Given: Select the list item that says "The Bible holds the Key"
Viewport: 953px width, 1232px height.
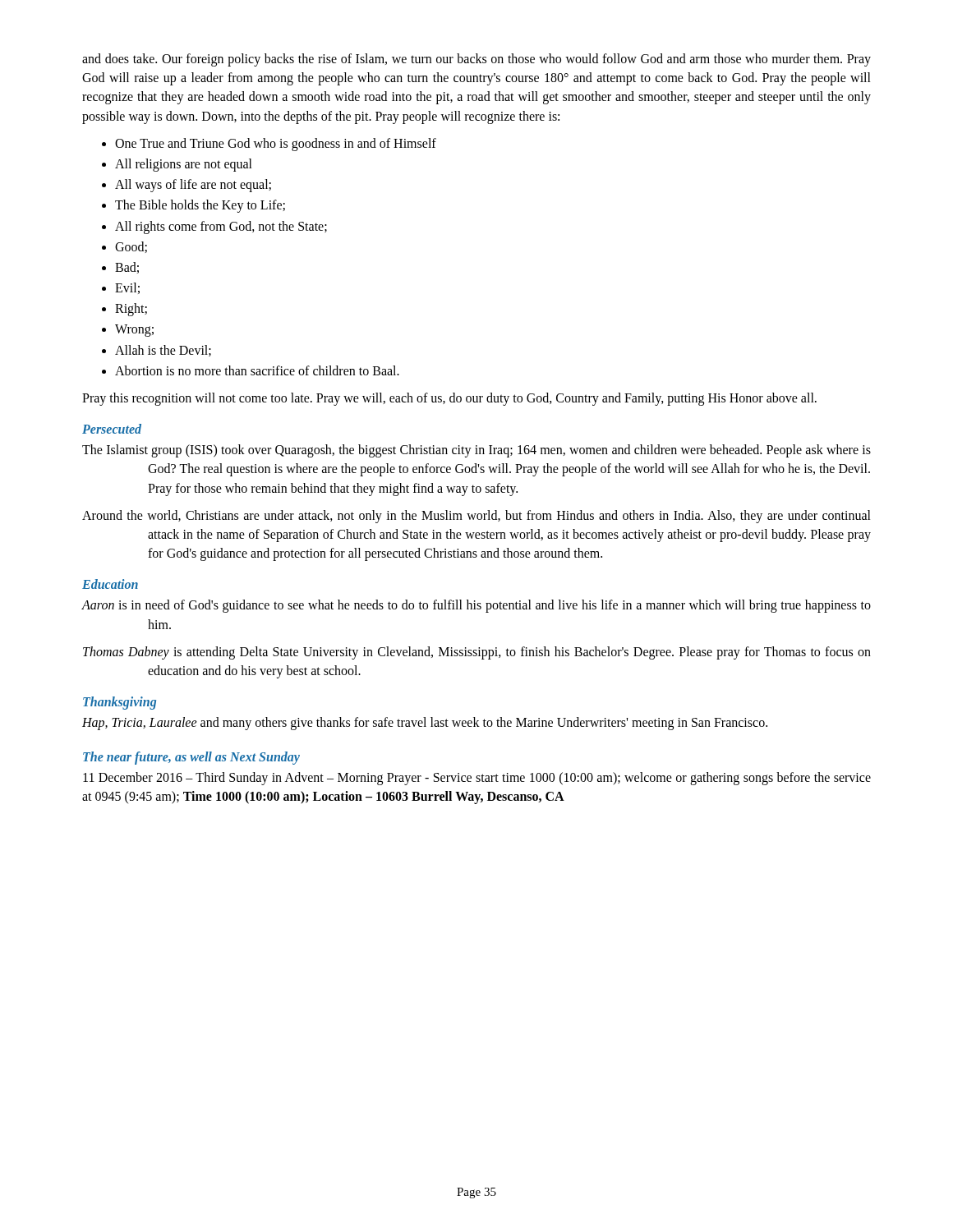Looking at the screenshot, I should [200, 205].
